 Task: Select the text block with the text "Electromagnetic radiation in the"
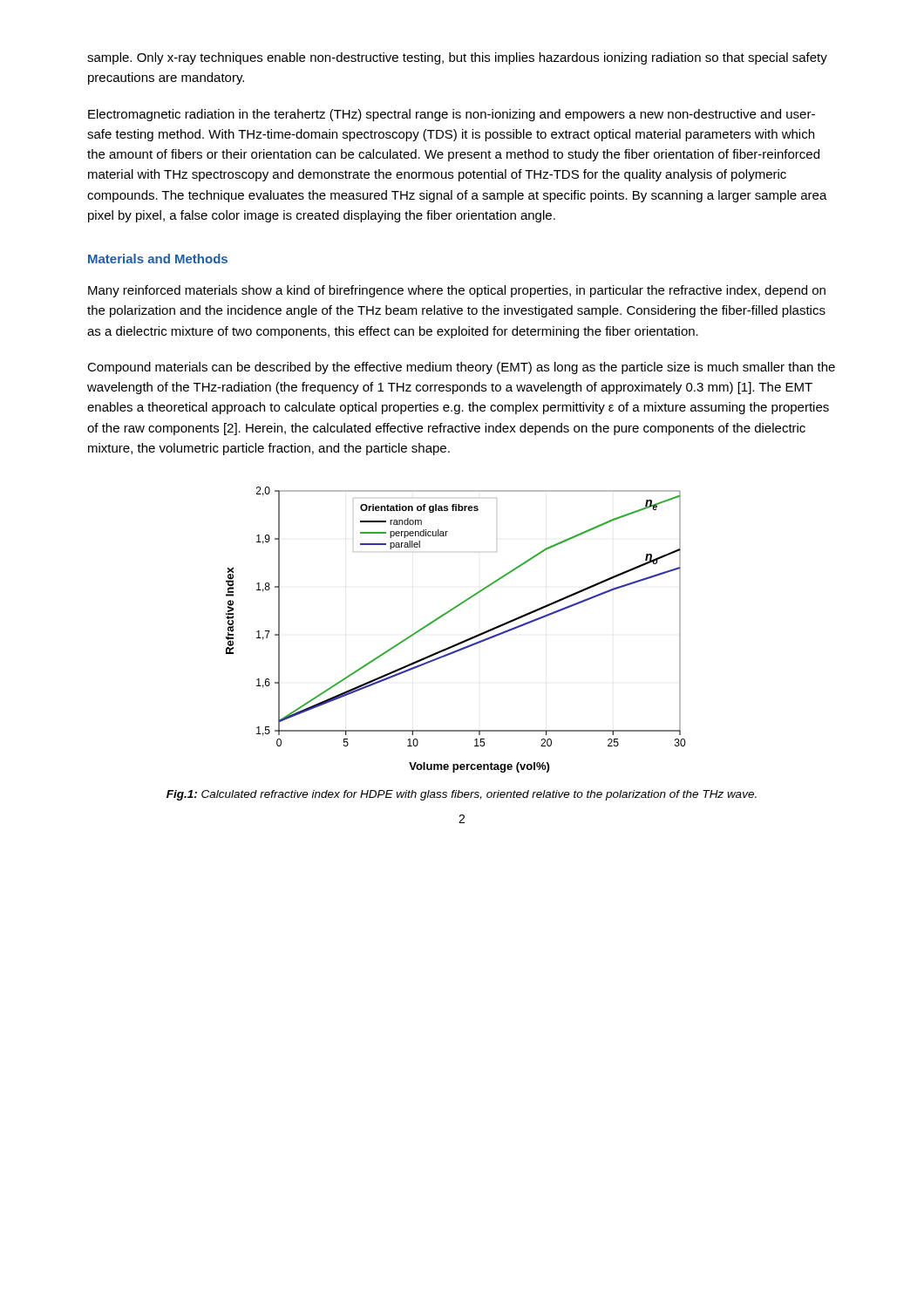(457, 164)
